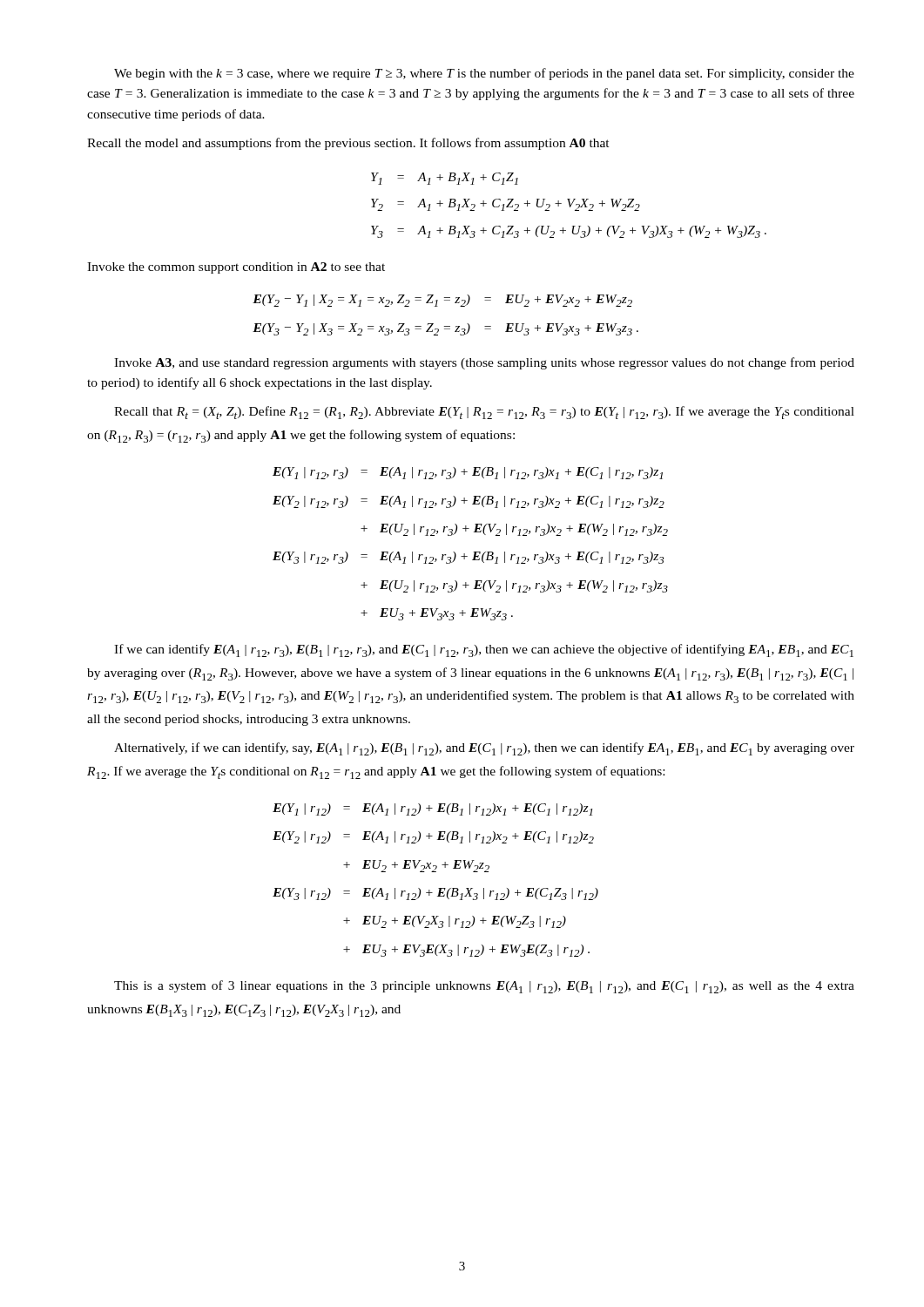Locate the element starting "If we can identify E(A1"
The width and height of the screenshot is (924, 1307).
[x=471, y=684]
